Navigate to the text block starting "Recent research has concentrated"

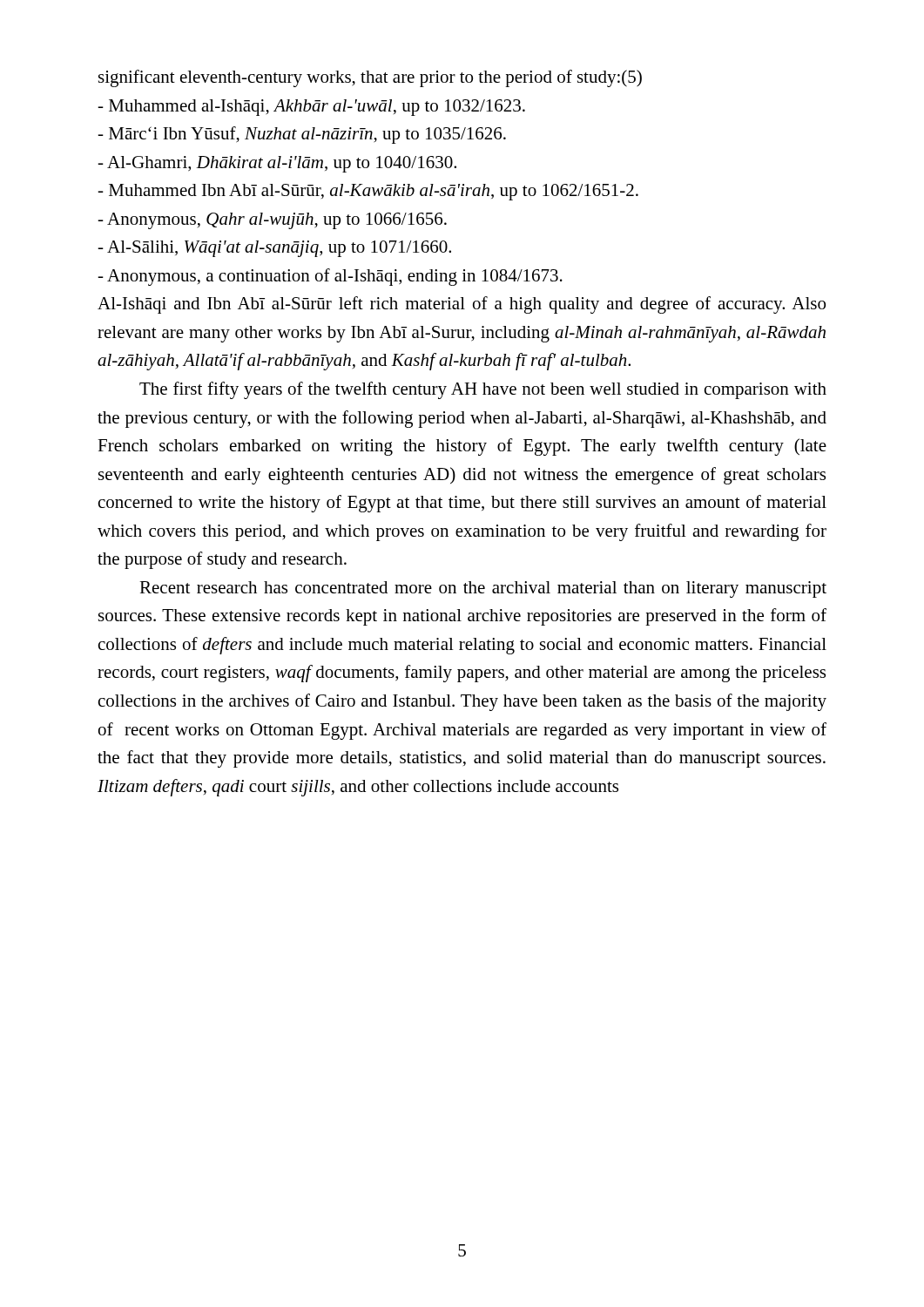(462, 686)
